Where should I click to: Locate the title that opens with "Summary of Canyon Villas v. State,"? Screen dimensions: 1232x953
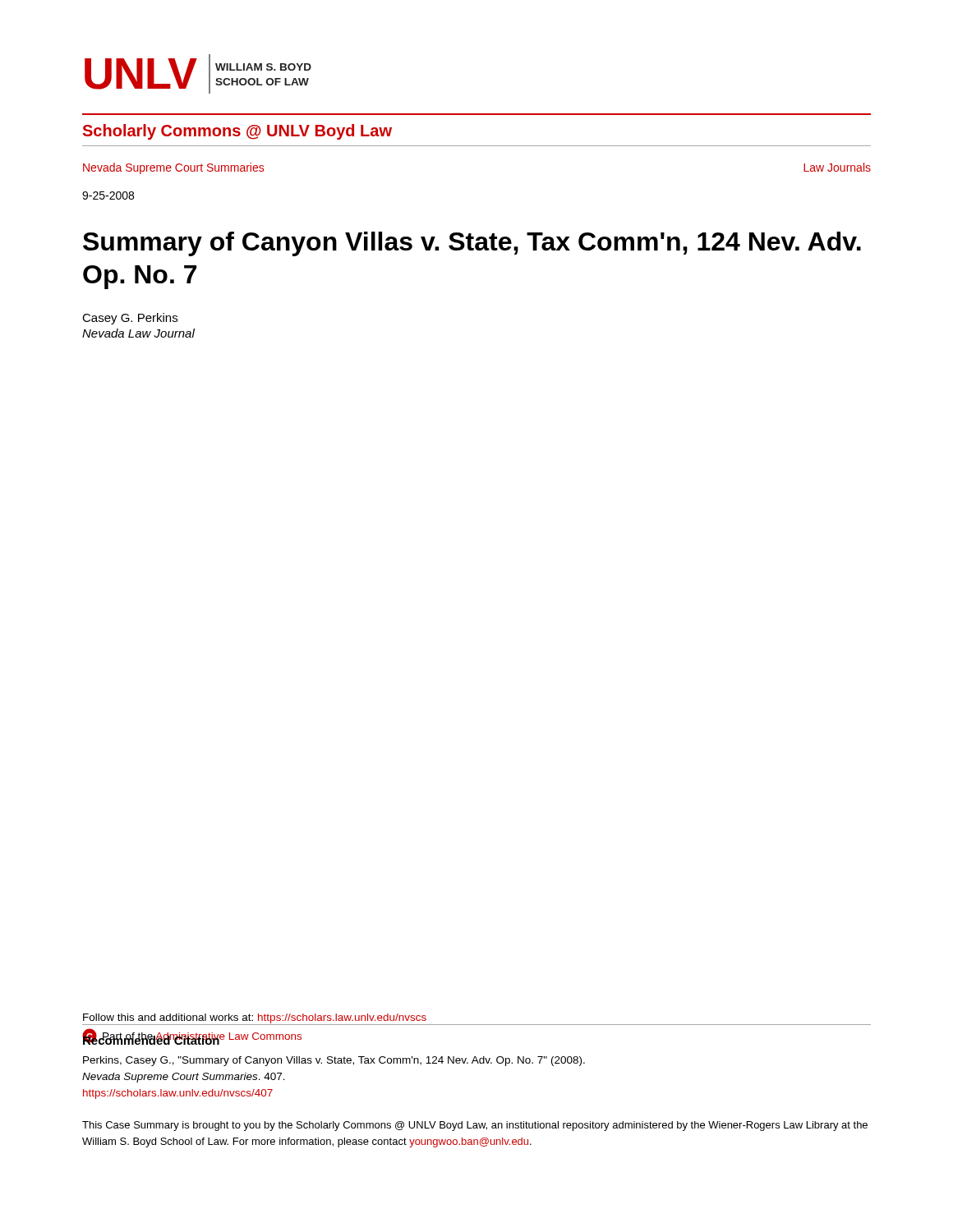coord(472,258)
